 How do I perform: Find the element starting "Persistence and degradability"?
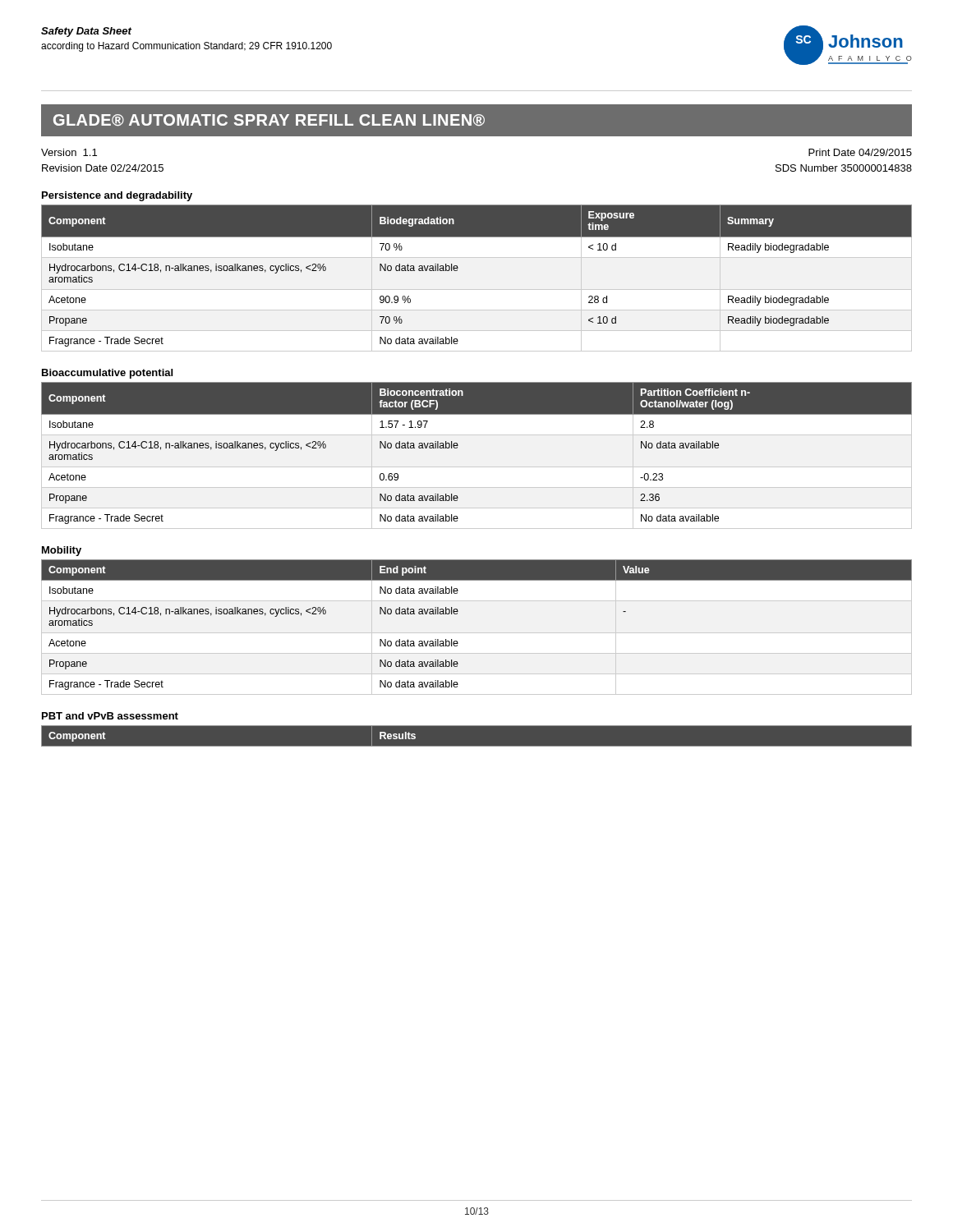(117, 195)
